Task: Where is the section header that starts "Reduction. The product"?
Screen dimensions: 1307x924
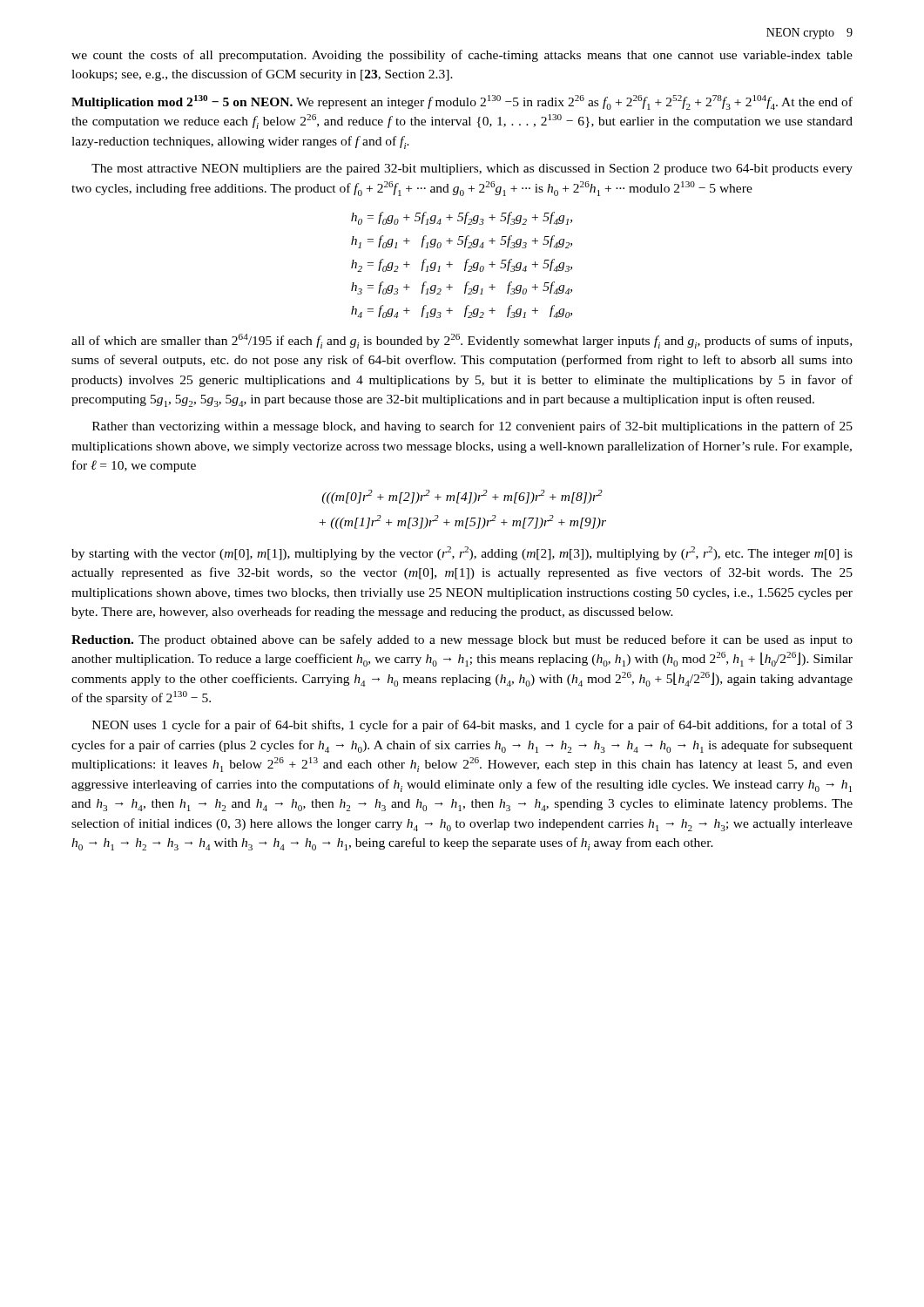Action: 462,669
